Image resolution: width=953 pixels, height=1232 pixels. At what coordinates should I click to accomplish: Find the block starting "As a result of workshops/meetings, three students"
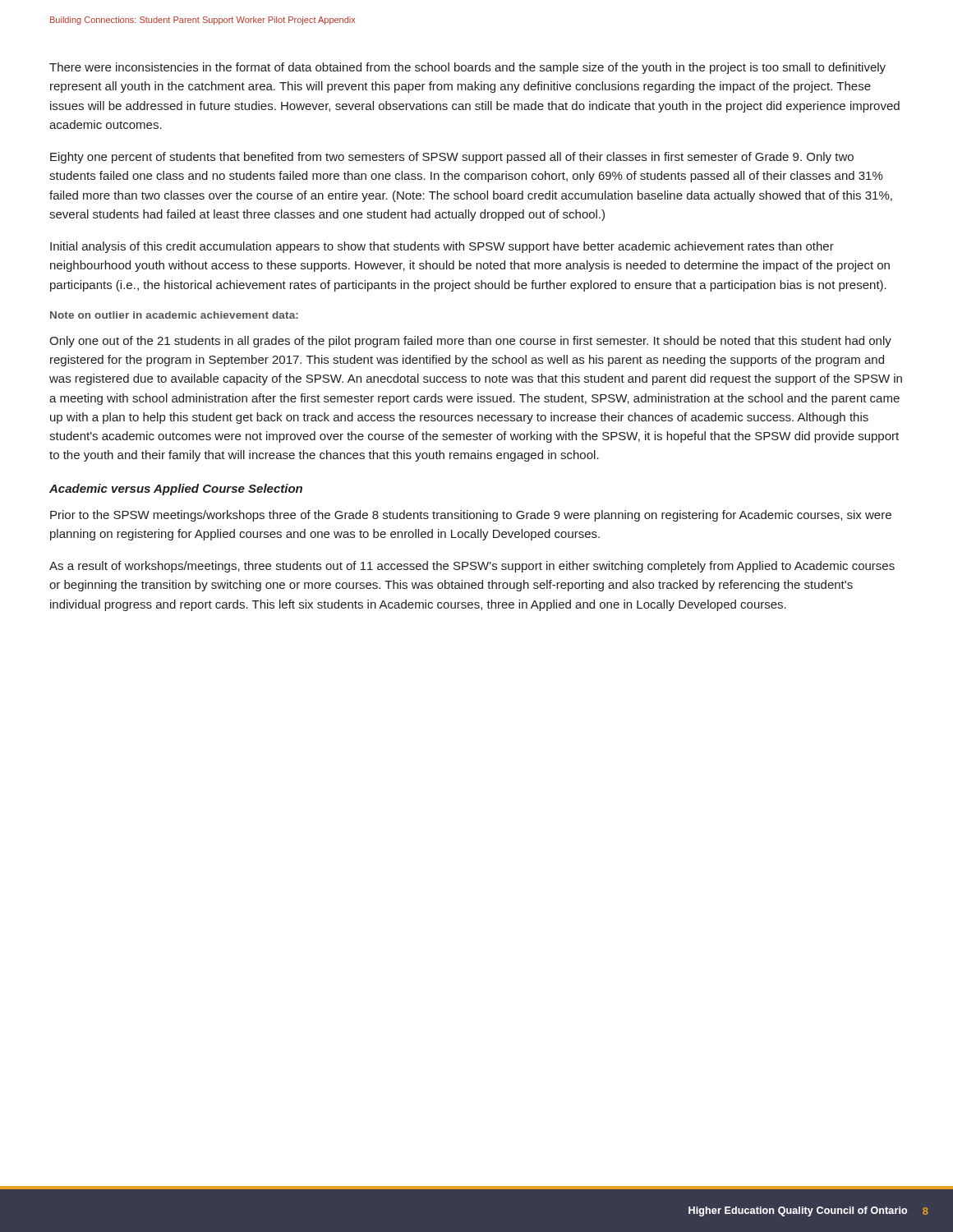click(x=472, y=585)
